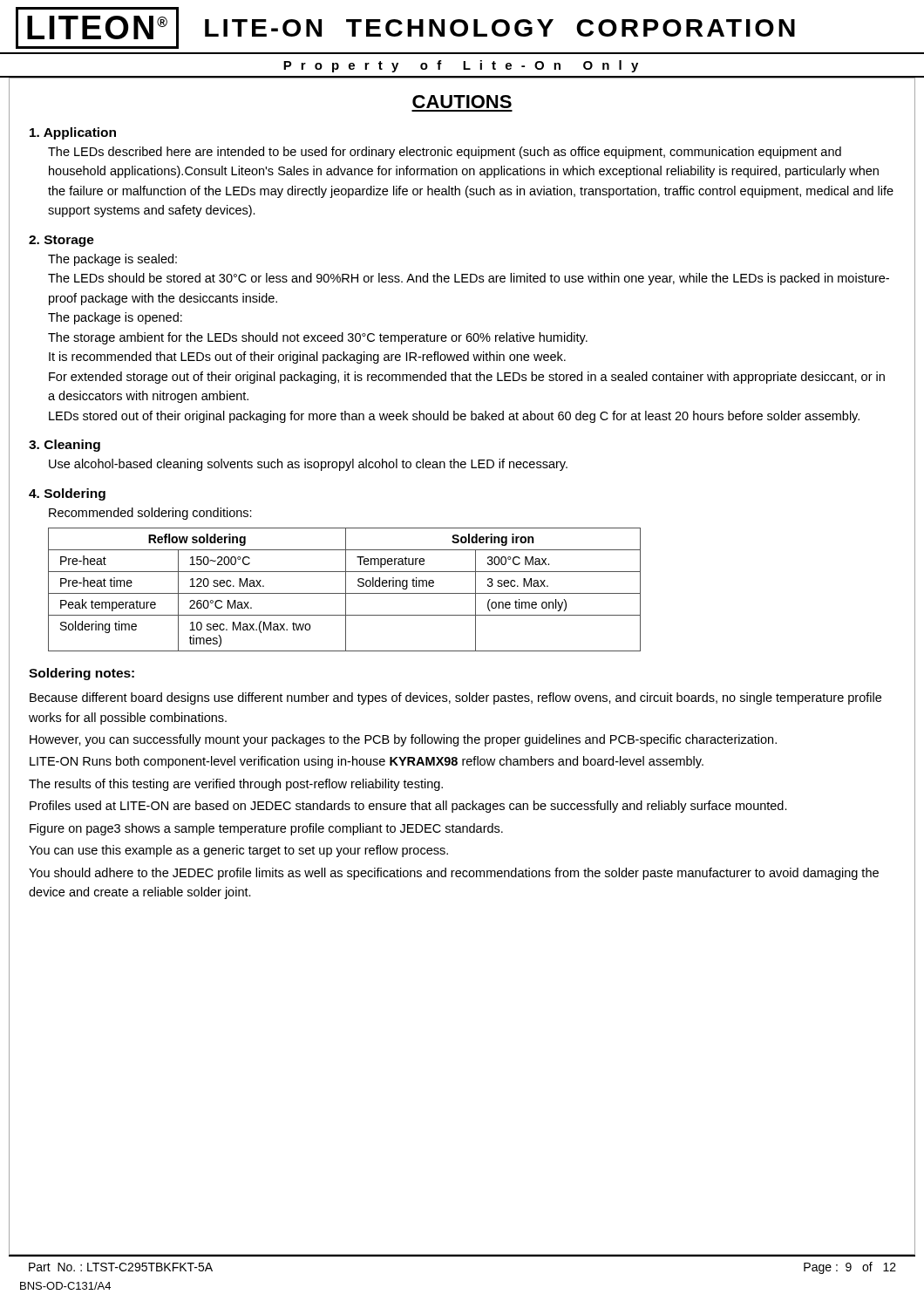Find the table that mentions "260°C Max."
The height and width of the screenshot is (1308, 924).
[x=462, y=590]
